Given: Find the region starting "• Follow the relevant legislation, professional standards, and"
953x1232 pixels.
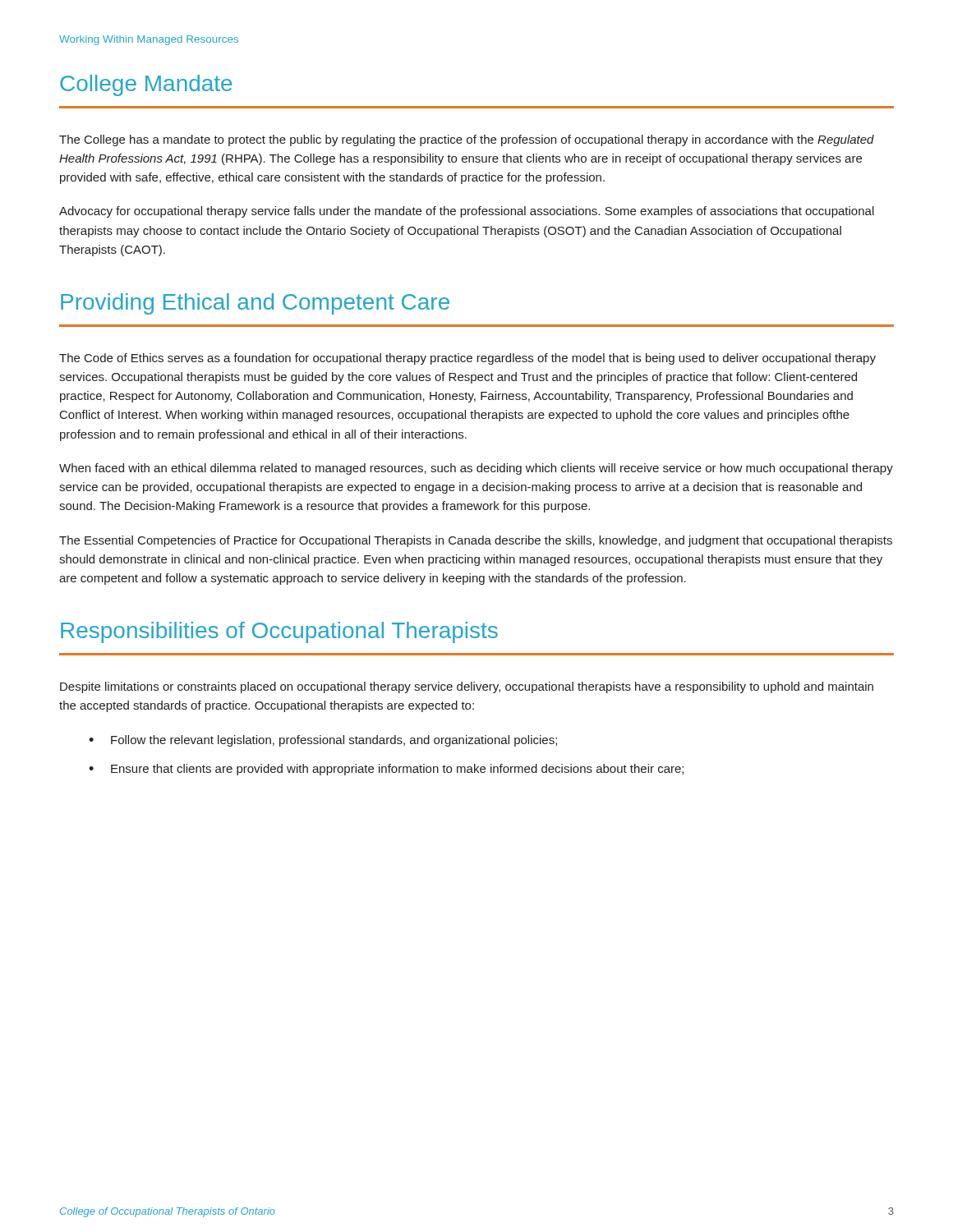Looking at the screenshot, I should (323, 740).
